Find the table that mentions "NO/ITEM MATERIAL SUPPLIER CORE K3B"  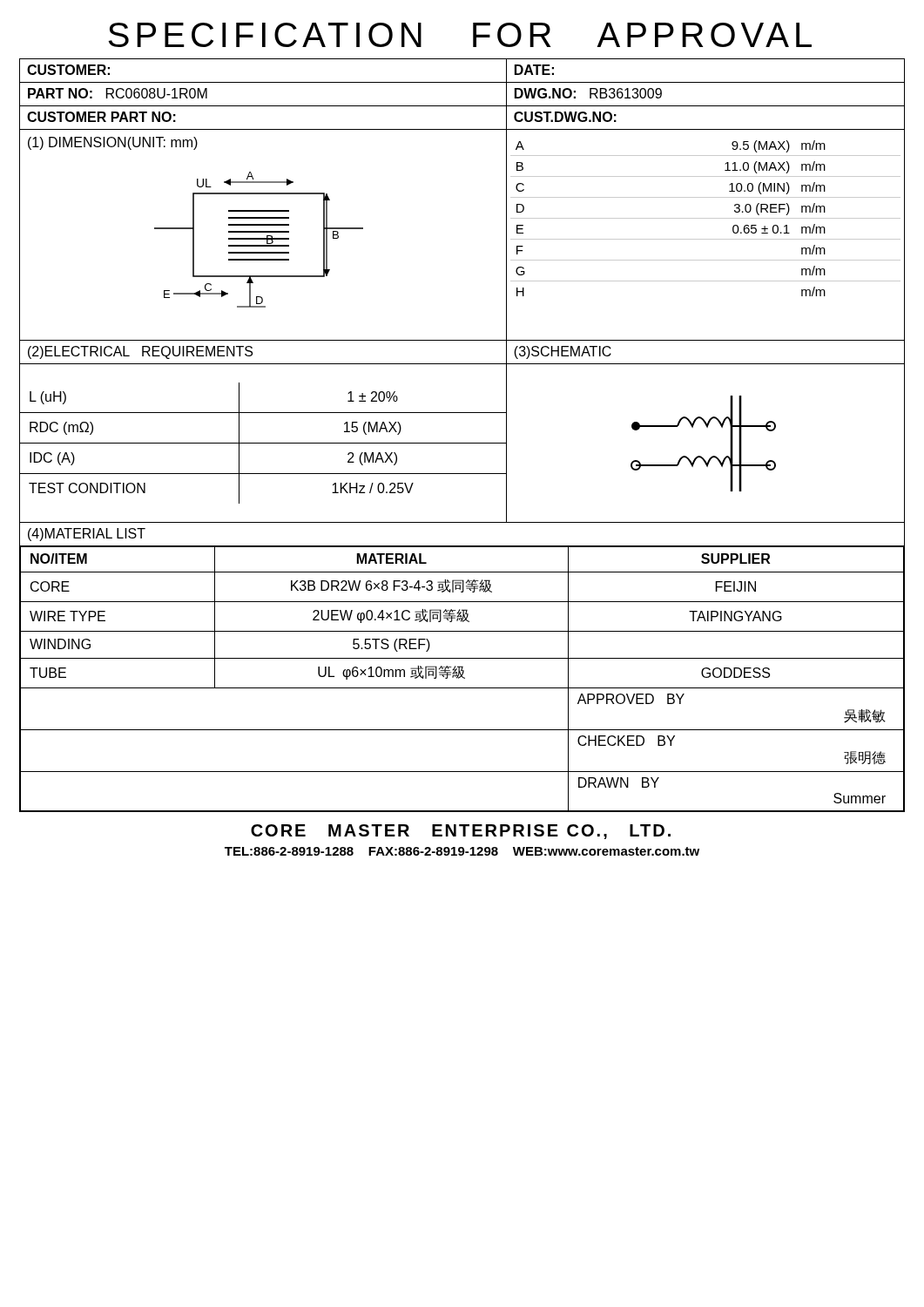click(462, 679)
